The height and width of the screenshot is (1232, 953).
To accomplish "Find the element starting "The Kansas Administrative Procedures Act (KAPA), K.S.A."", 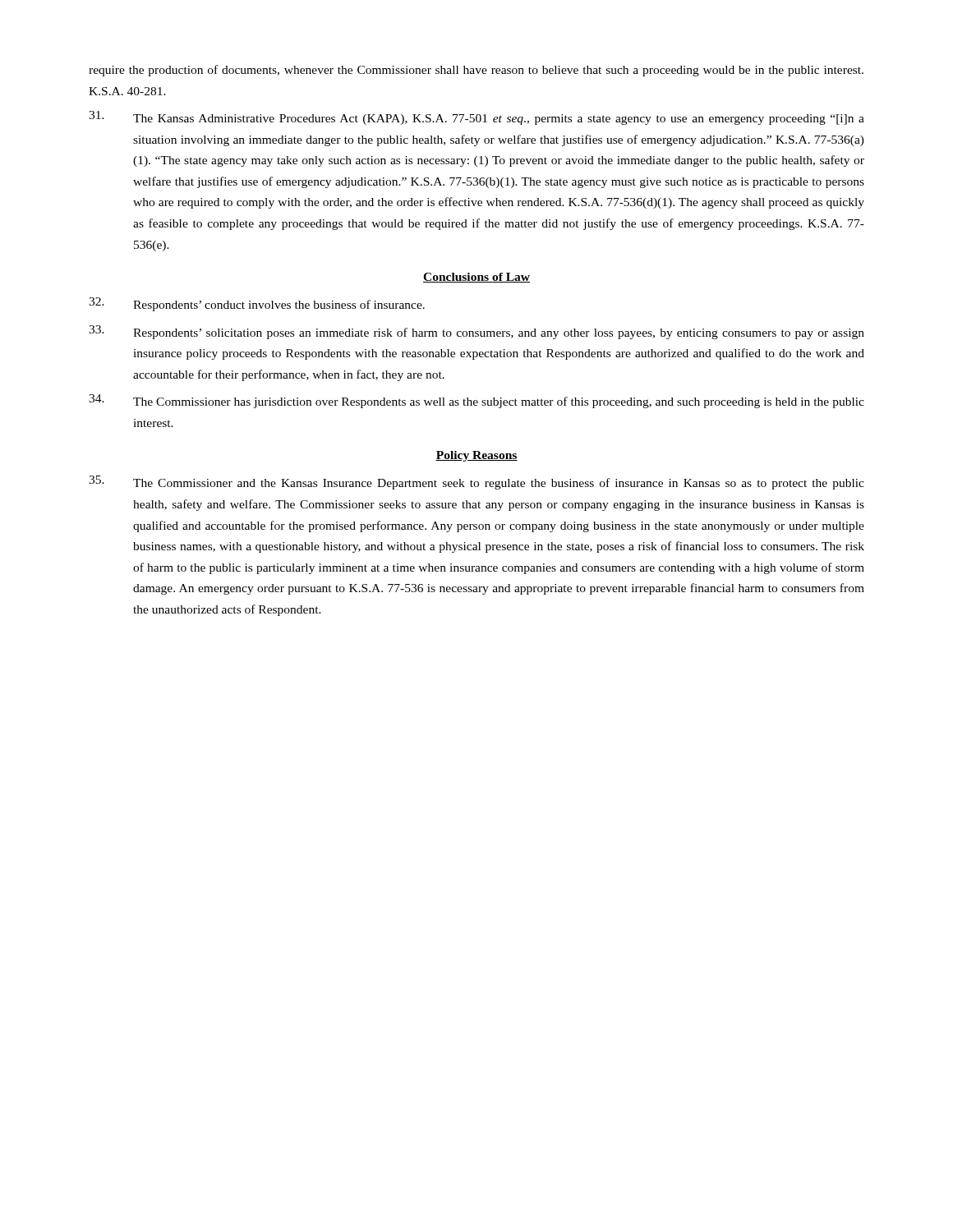I will (476, 181).
